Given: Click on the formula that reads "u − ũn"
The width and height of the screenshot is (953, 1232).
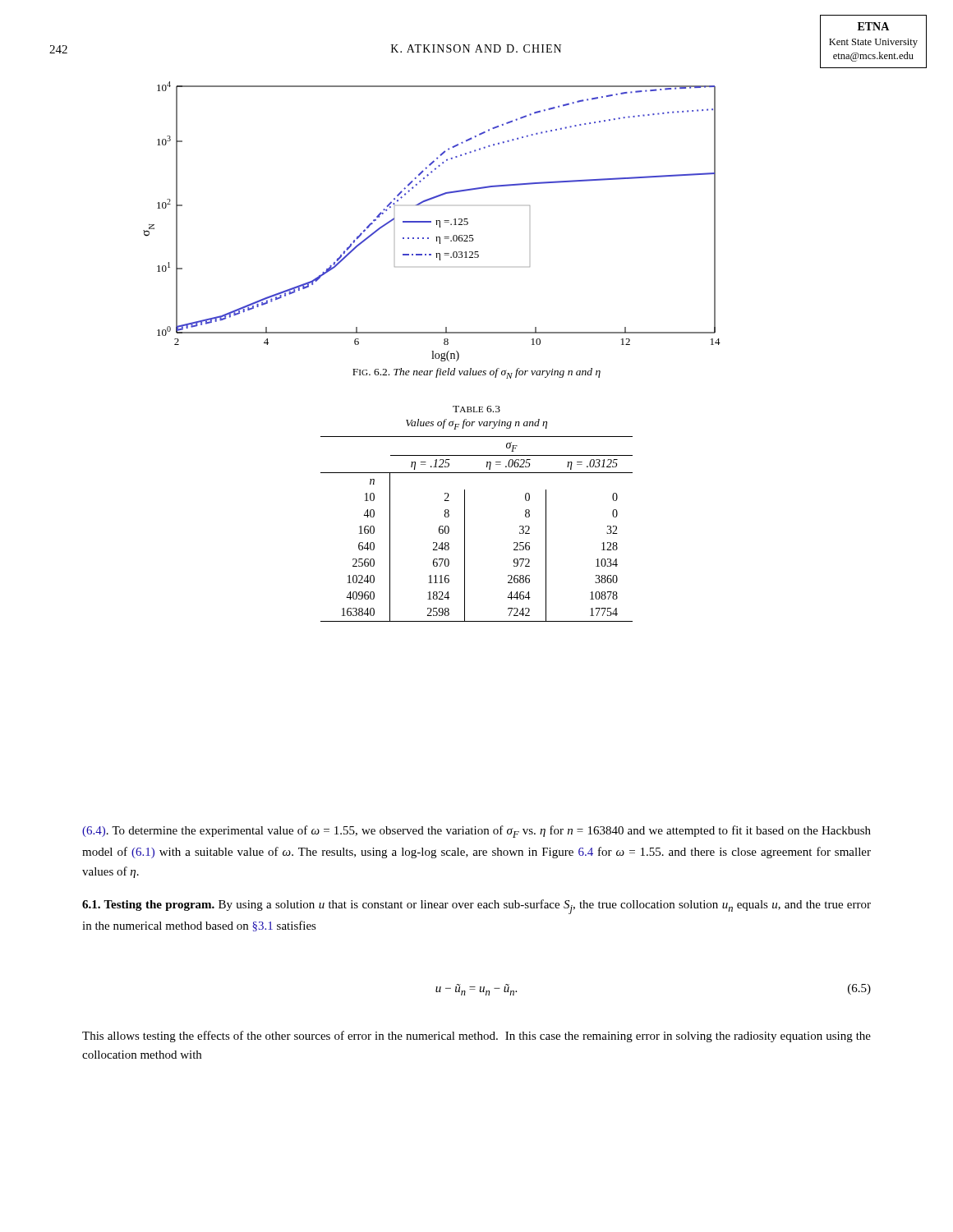Looking at the screenshot, I should pyautogui.click(x=476, y=990).
